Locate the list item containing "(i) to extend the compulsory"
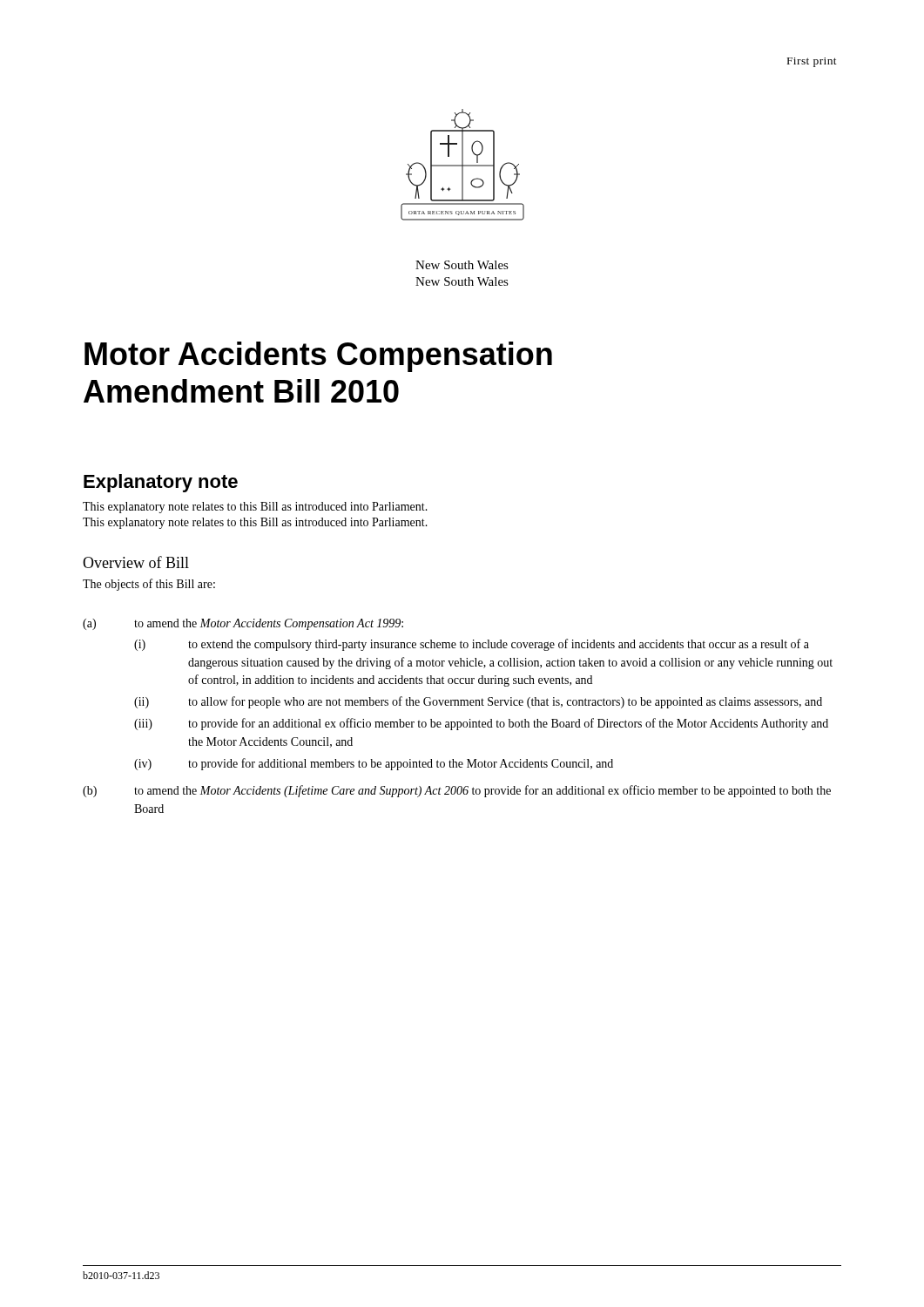Viewport: 924px width, 1307px height. 488,663
